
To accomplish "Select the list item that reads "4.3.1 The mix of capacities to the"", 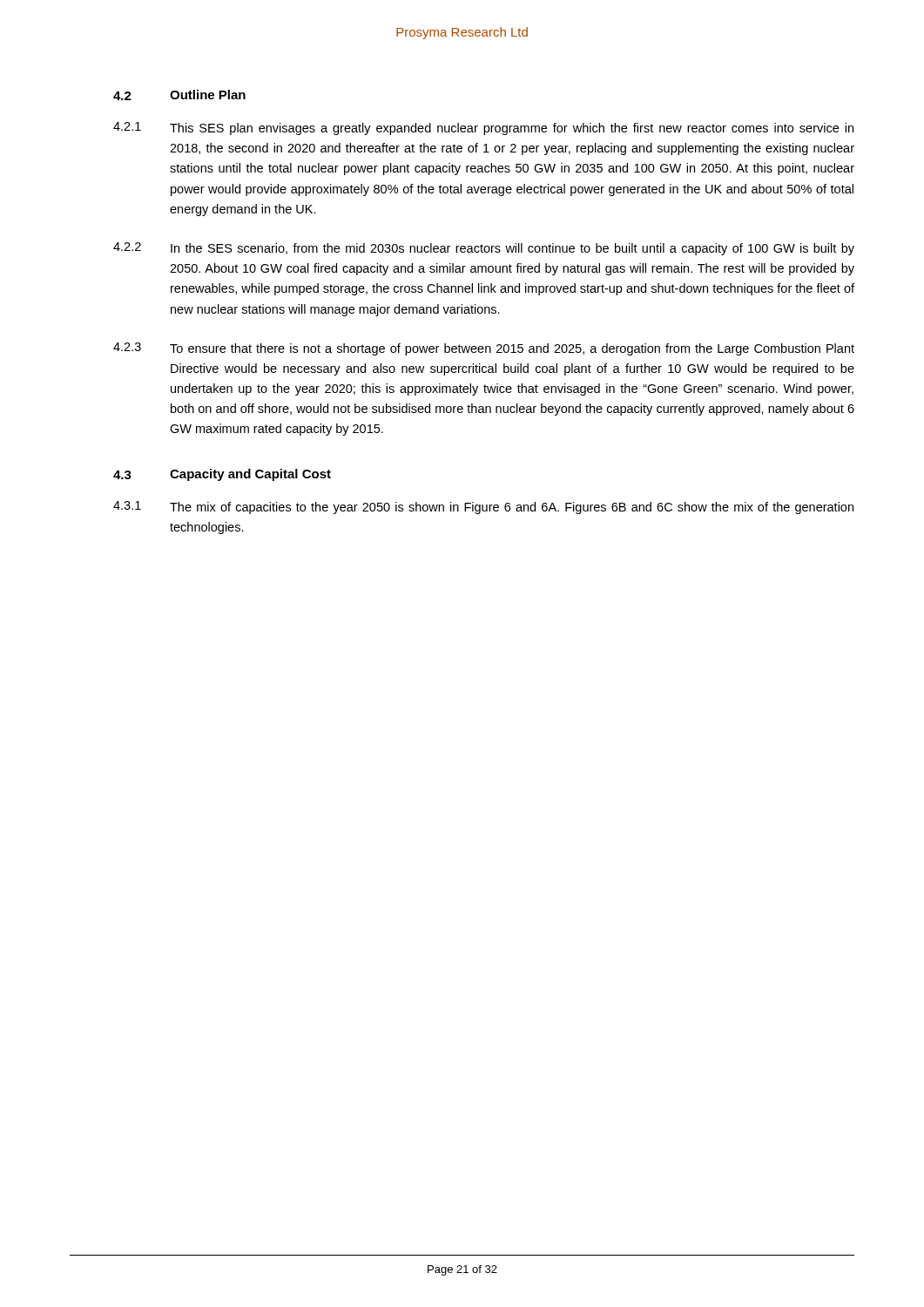I will [484, 517].
